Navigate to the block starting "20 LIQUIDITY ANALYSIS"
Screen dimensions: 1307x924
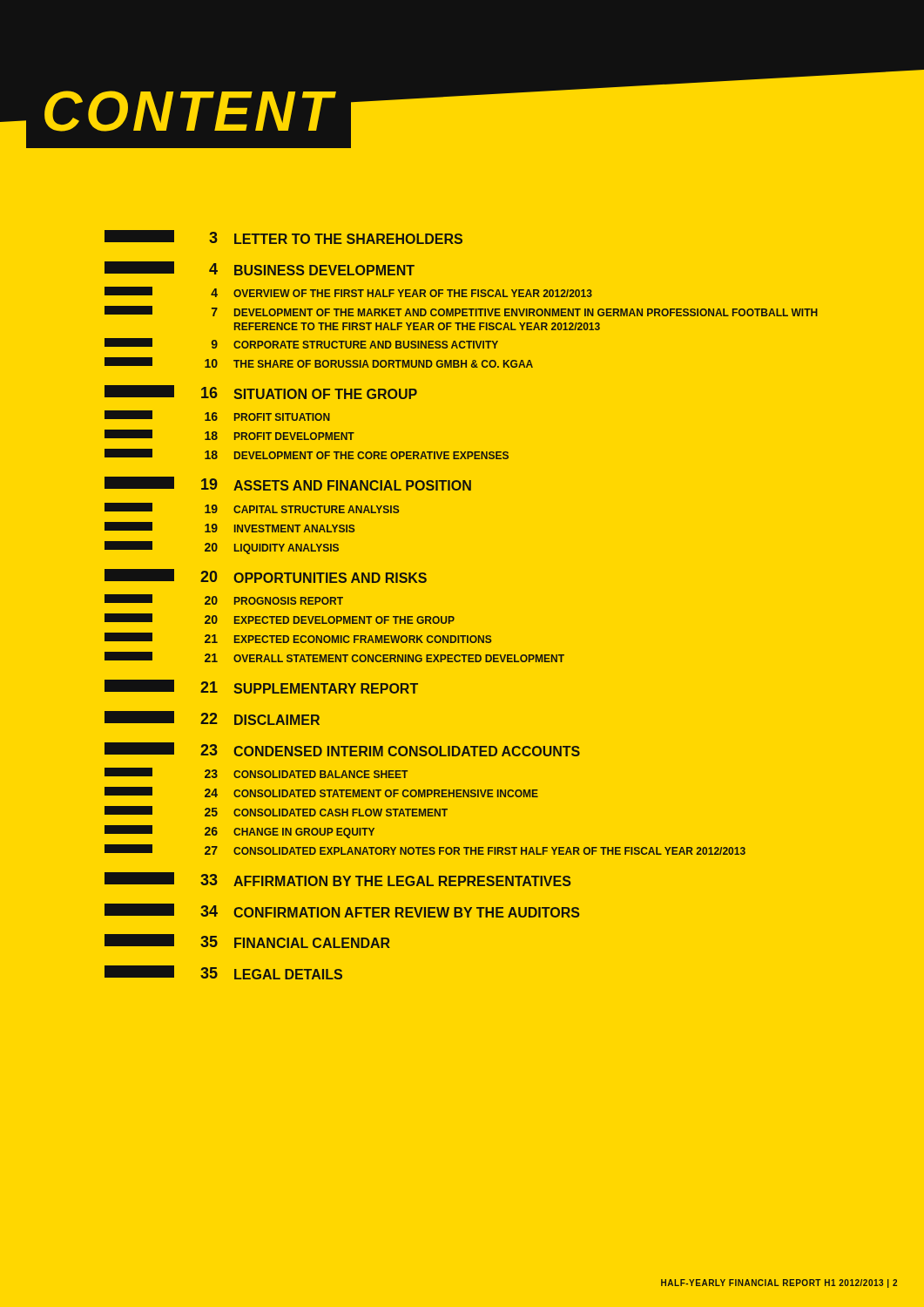click(x=128, y=548)
